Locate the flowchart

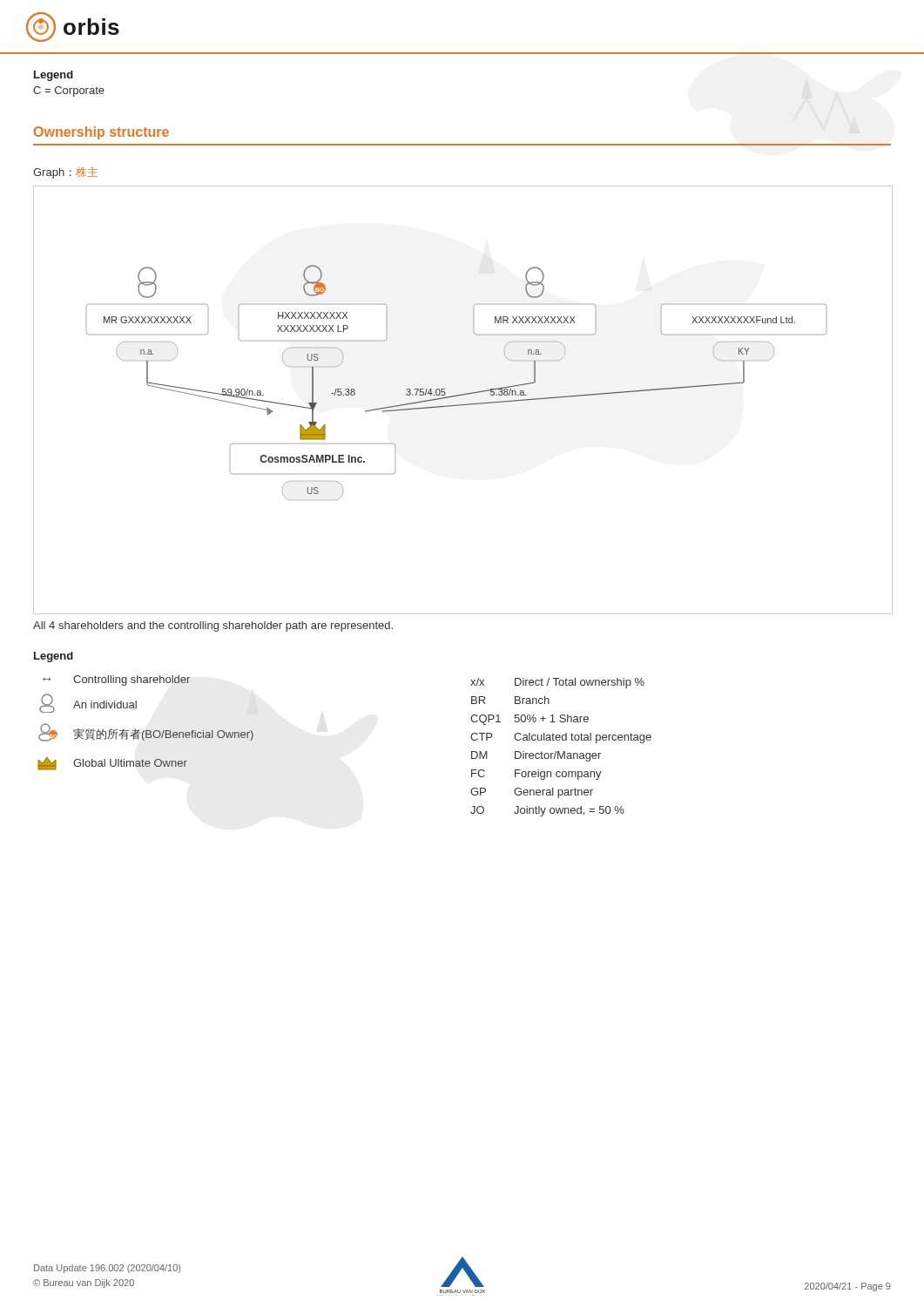coord(463,400)
